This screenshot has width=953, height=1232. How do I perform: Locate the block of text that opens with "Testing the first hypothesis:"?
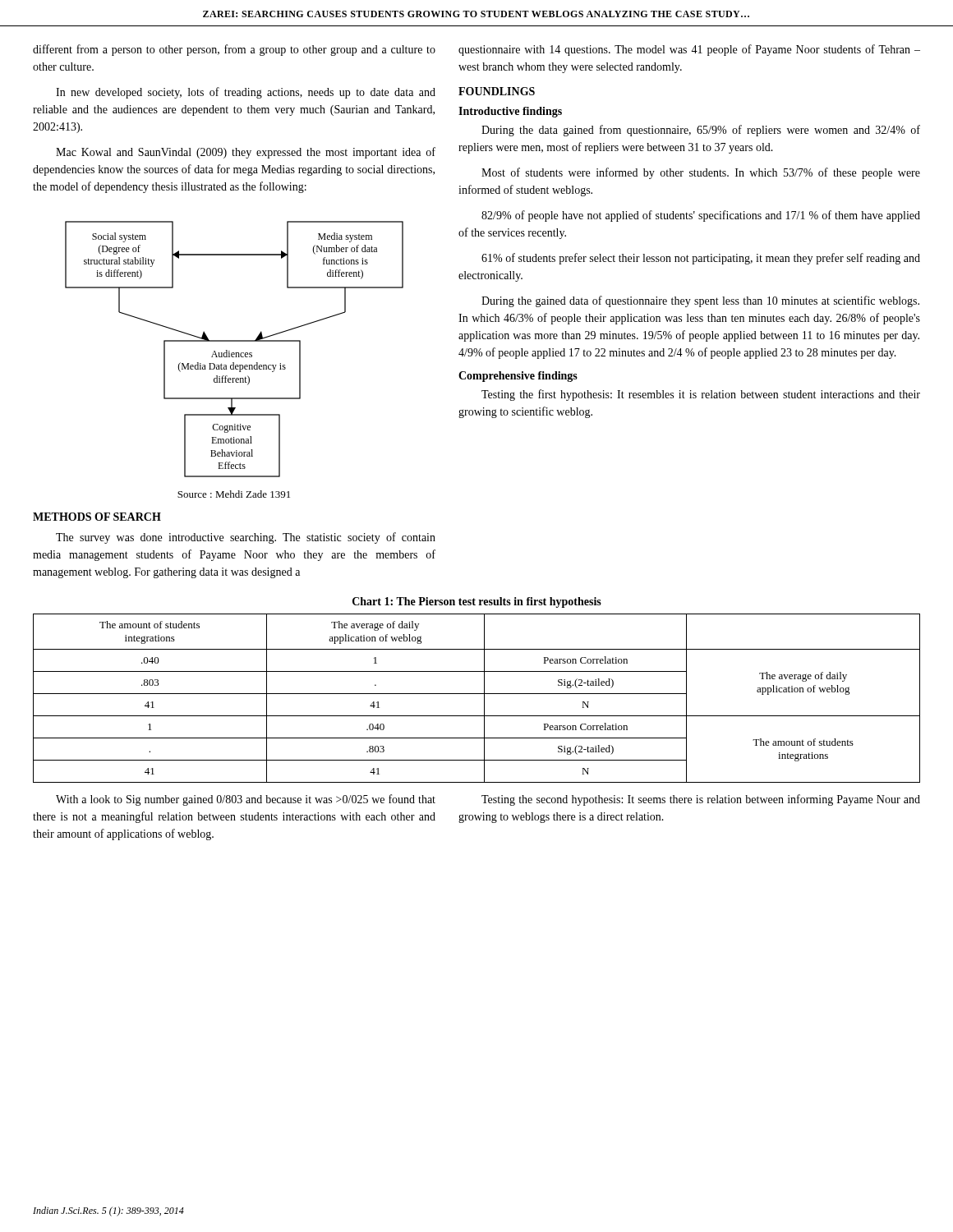[689, 403]
